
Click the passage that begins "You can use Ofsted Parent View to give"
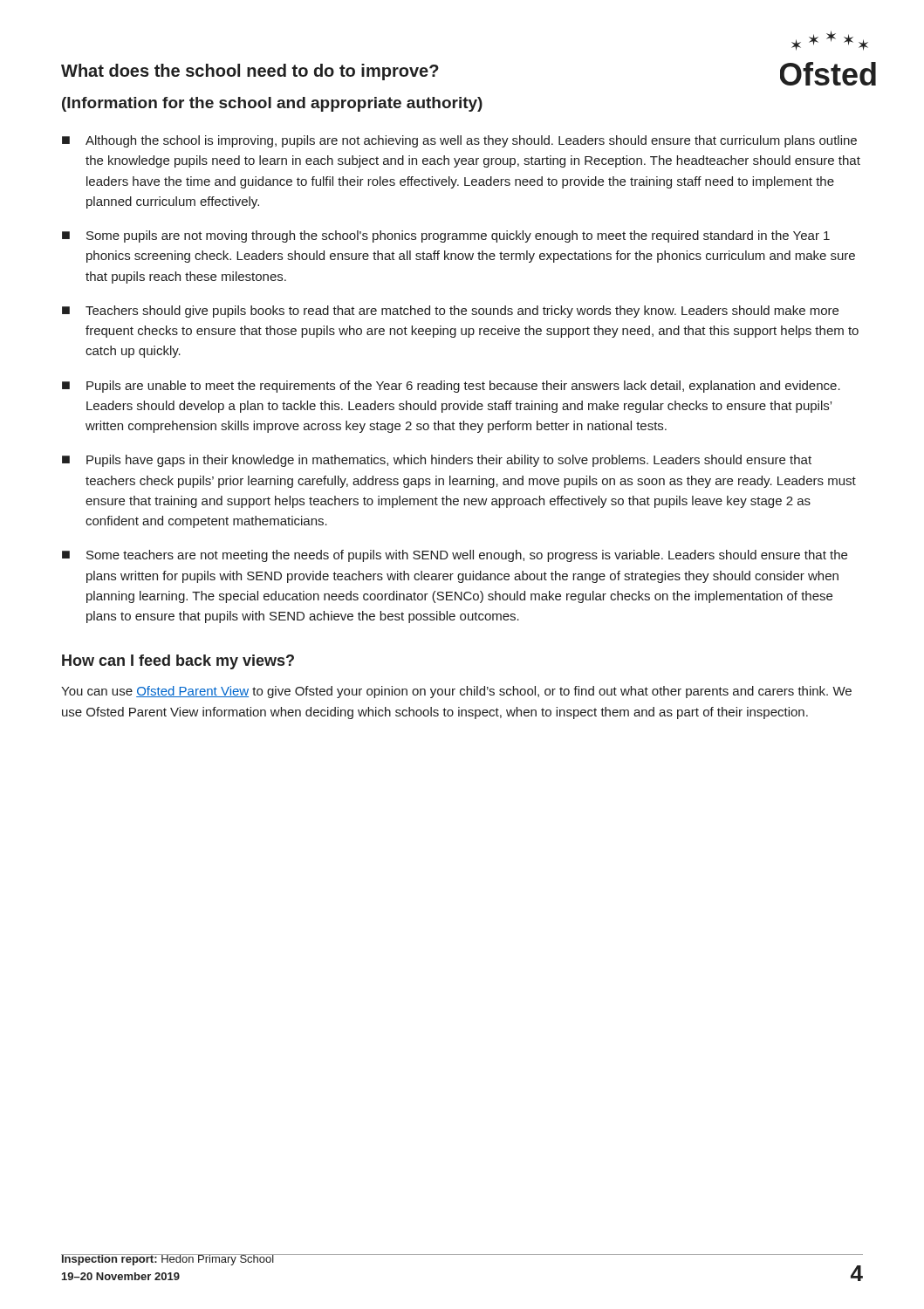tap(457, 701)
